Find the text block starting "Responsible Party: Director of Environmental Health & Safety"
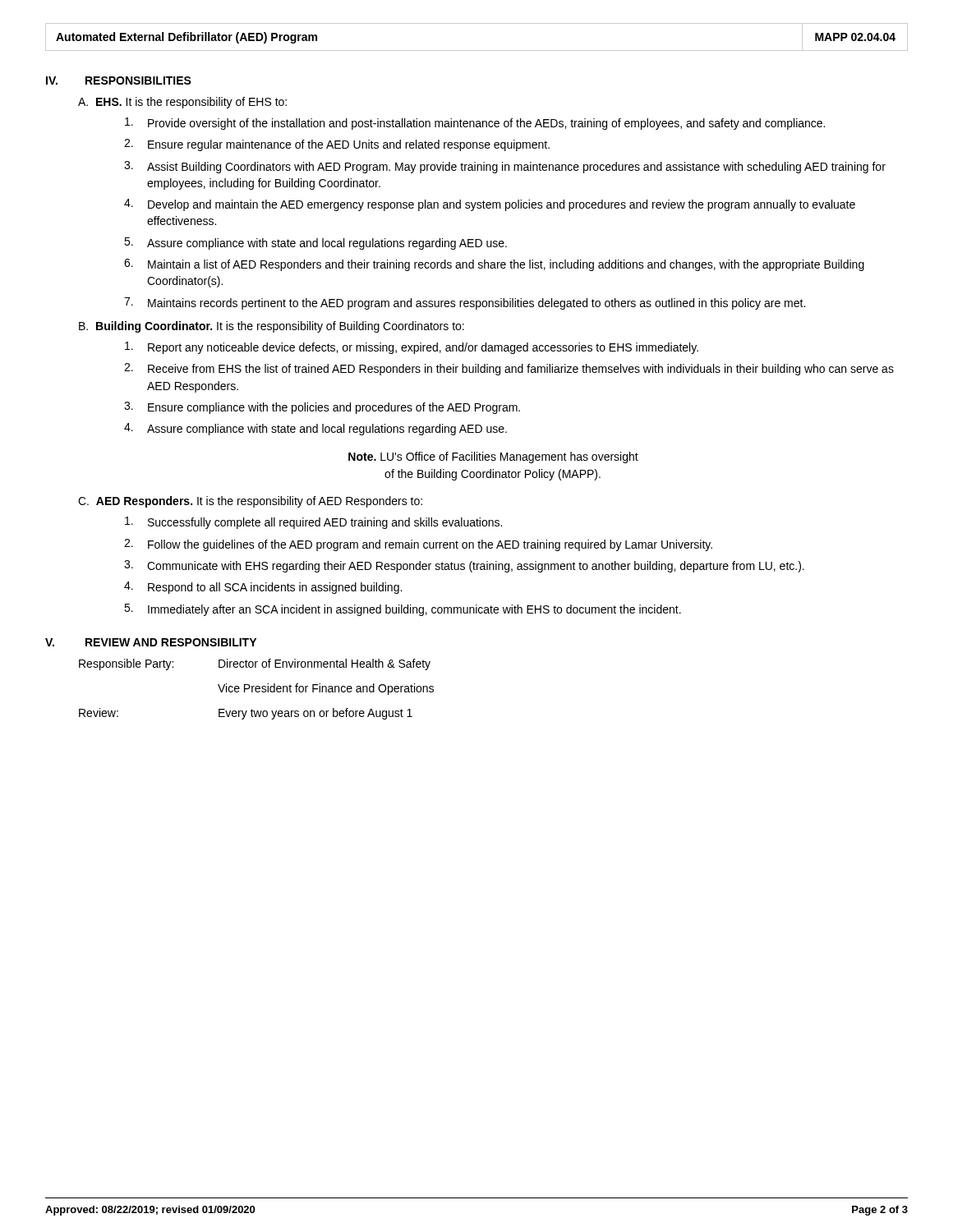Viewport: 953px width, 1232px height. click(x=255, y=664)
